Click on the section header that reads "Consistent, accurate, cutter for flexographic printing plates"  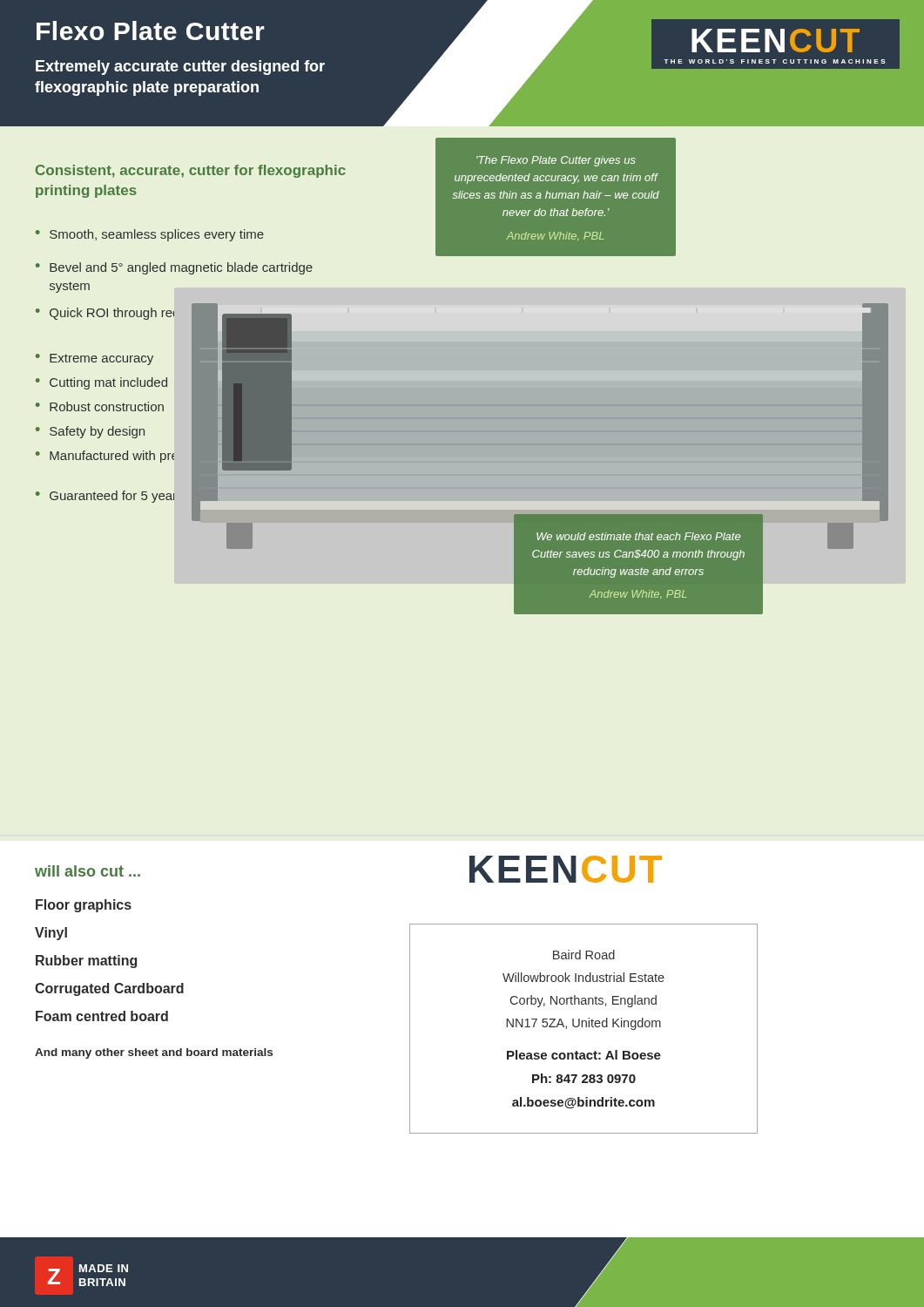point(190,180)
